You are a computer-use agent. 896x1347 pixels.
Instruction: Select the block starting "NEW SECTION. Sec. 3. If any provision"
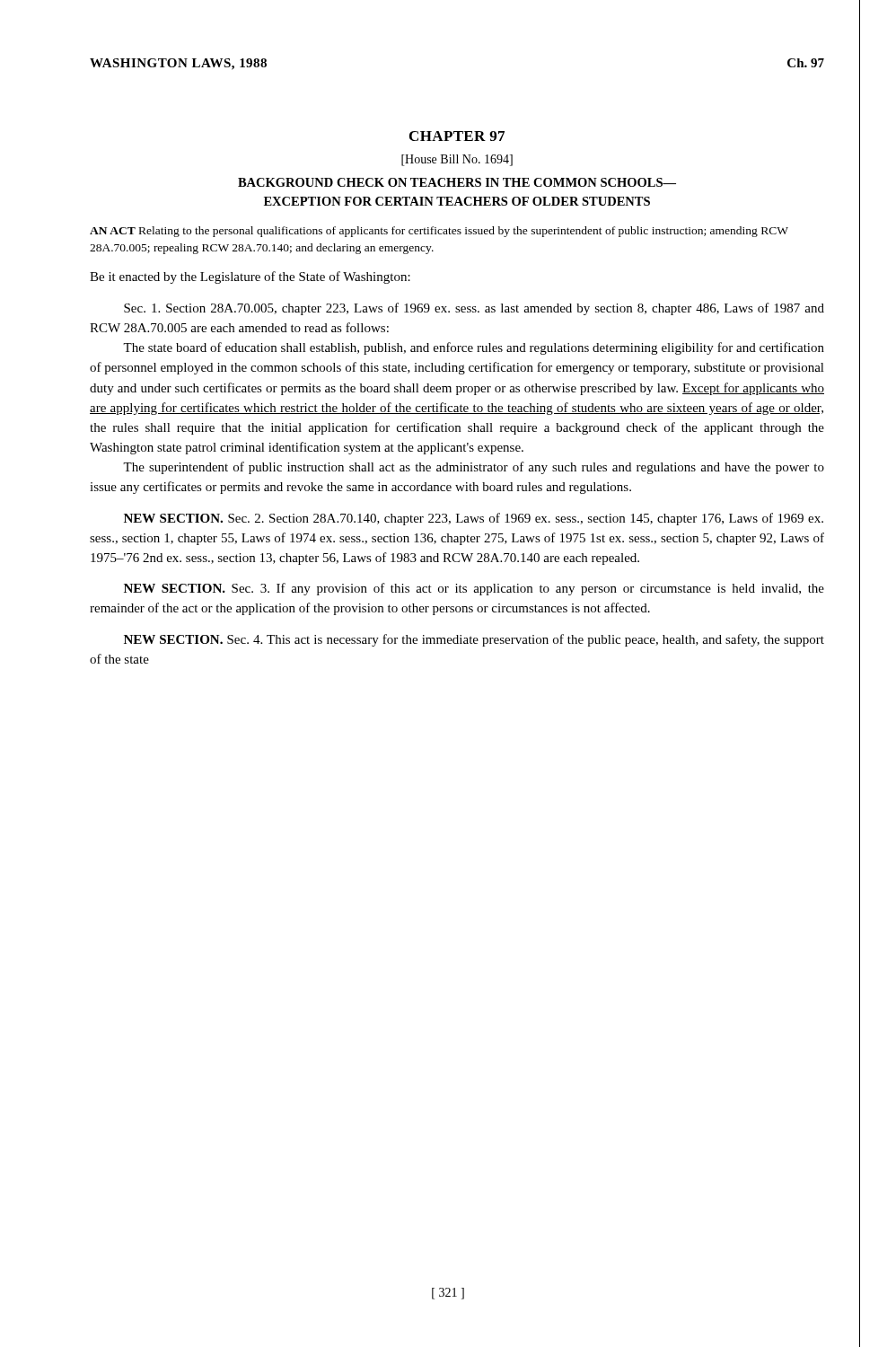point(457,598)
